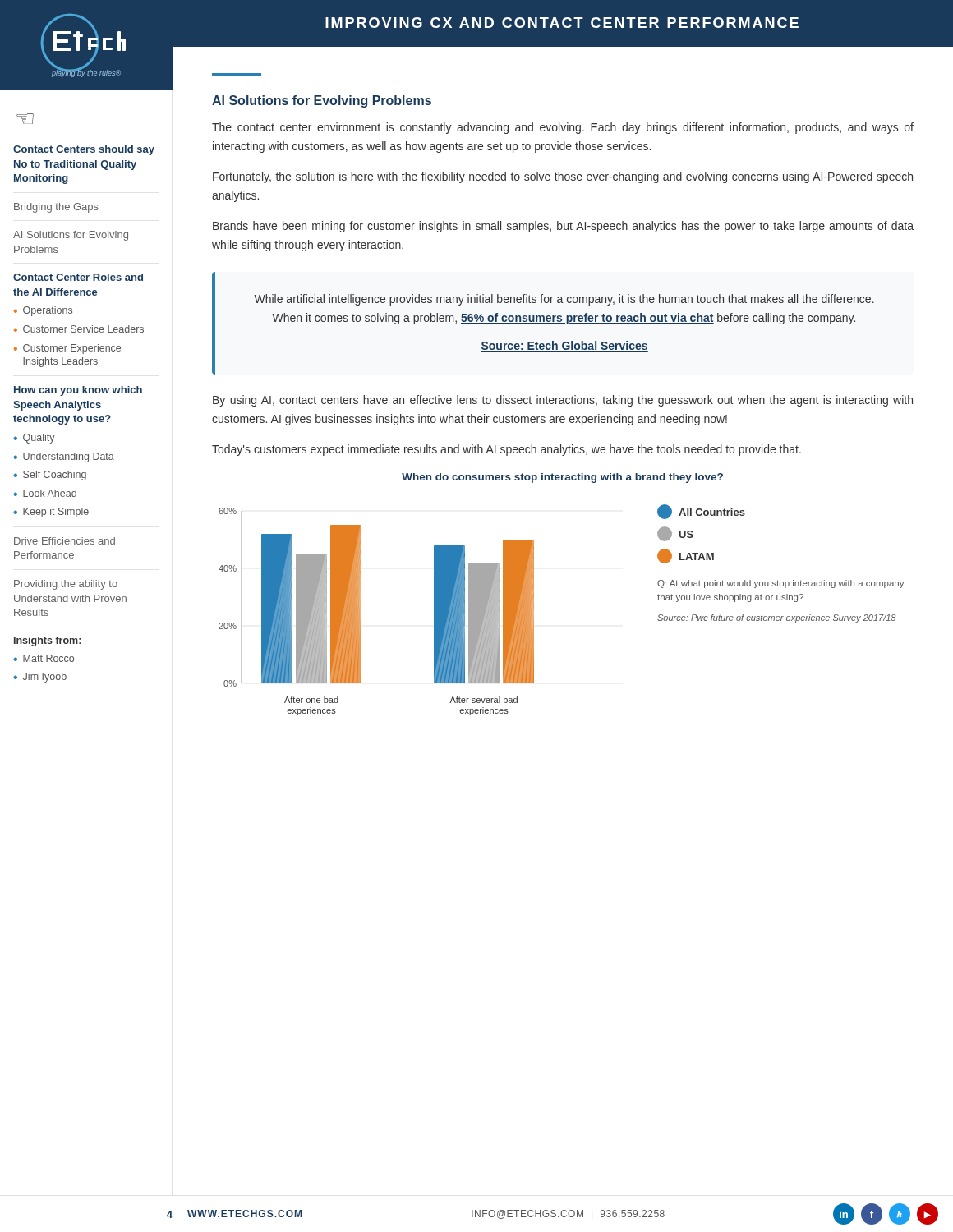
Task: Select the list item that reads "Self Coaching"
Action: tap(55, 475)
